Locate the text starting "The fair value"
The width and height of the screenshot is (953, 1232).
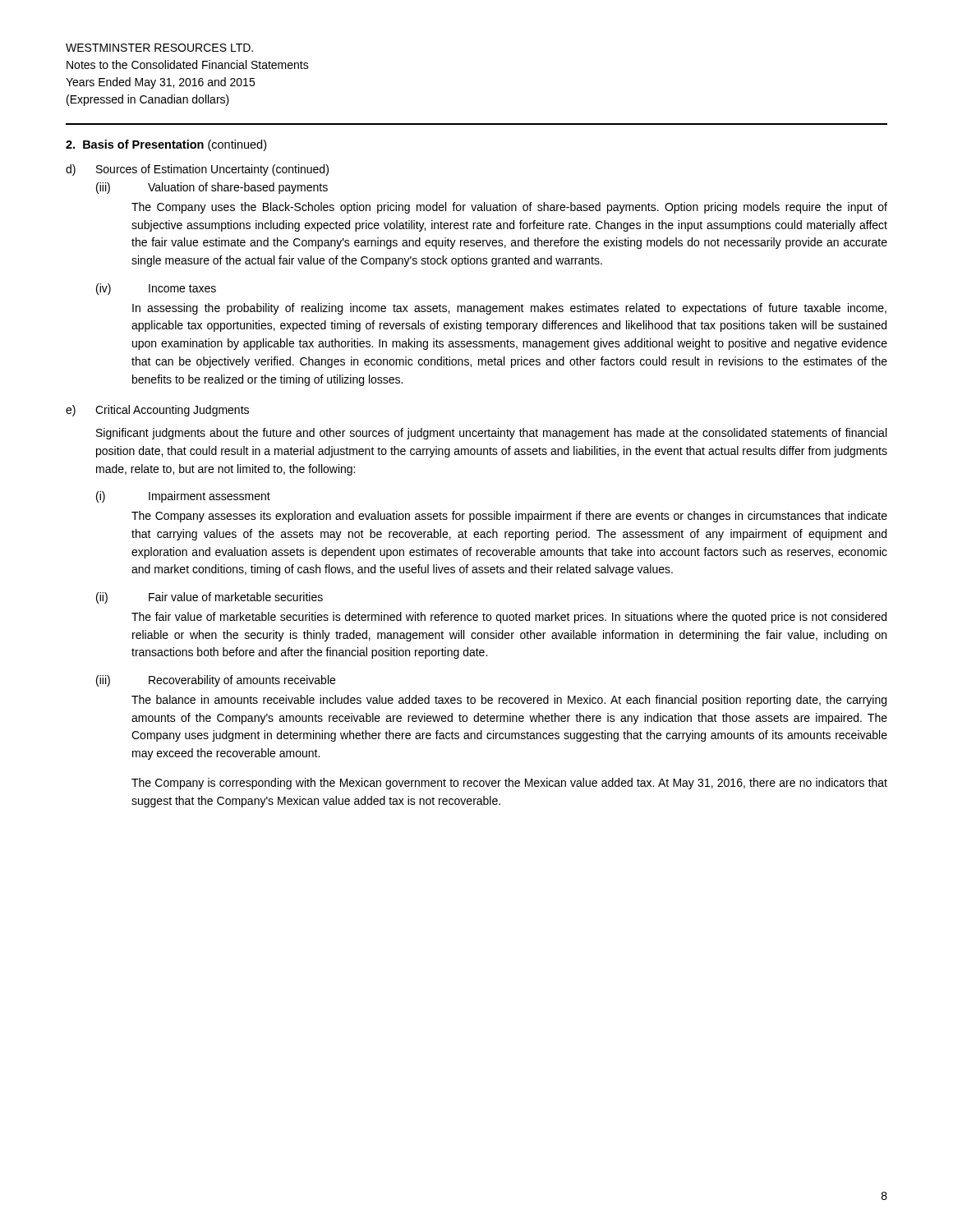click(509, 635)
